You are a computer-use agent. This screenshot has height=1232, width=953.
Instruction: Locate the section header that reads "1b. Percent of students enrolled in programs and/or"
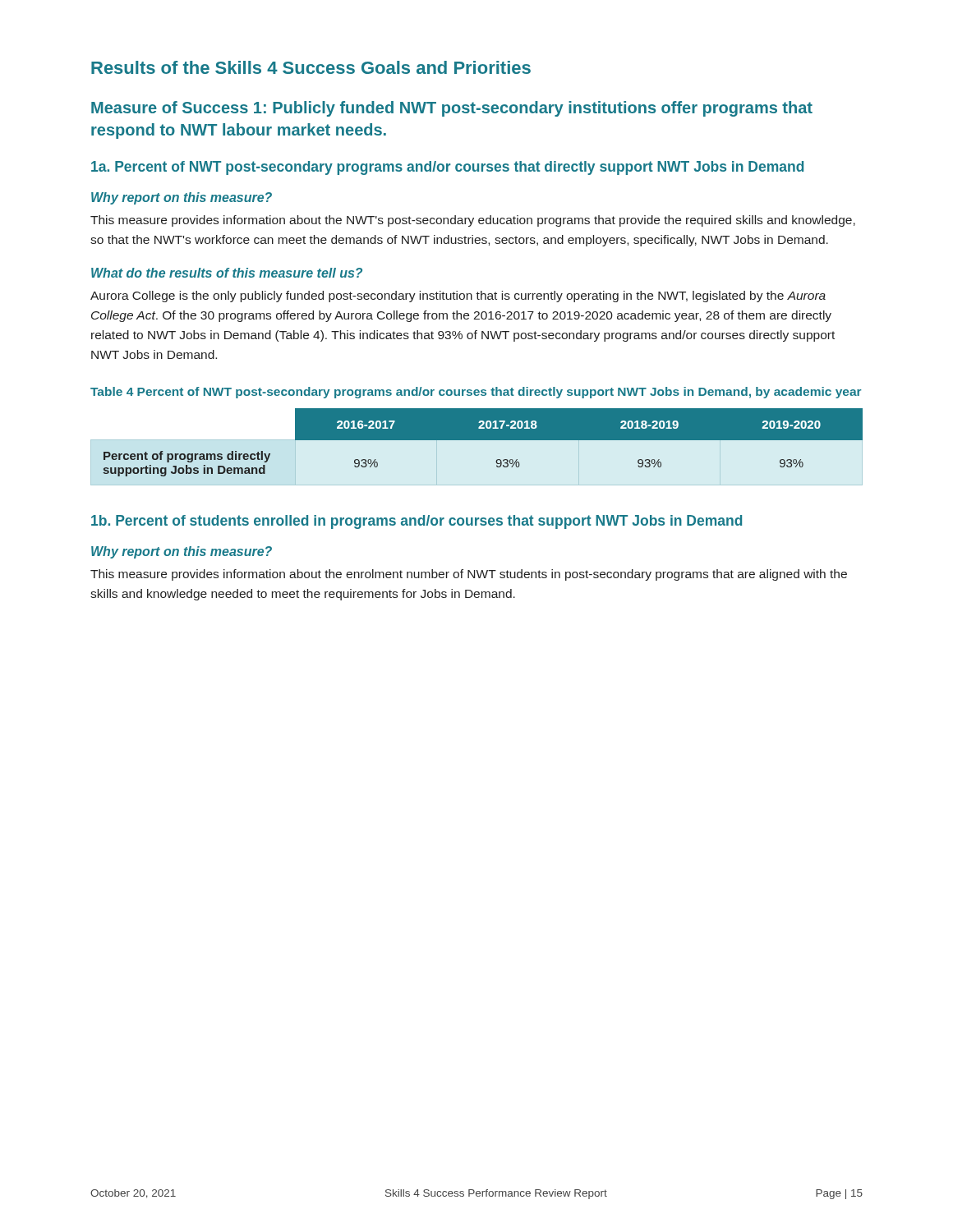(476, 522)
